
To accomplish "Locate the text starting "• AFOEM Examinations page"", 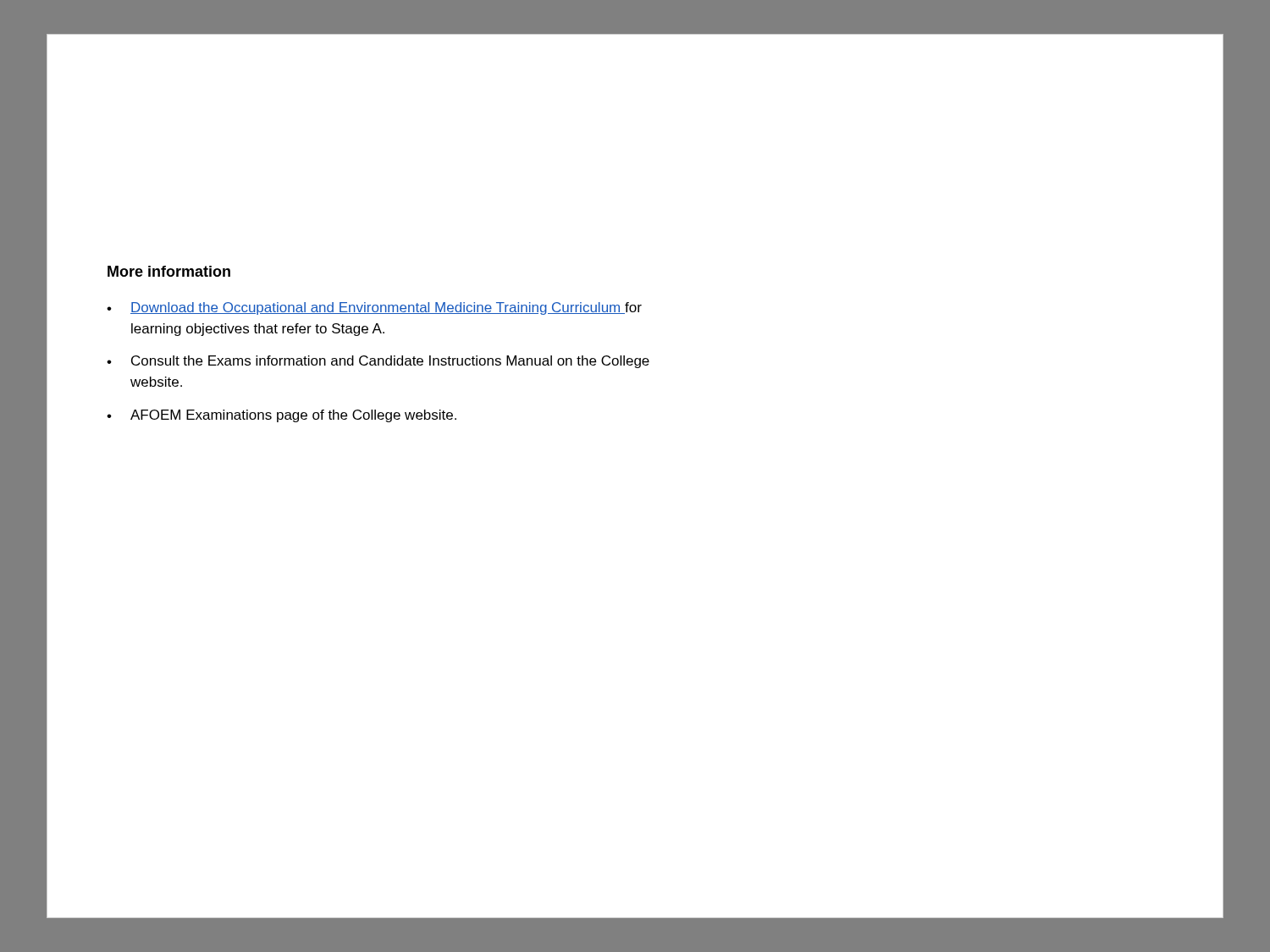I will pos(282,416).
